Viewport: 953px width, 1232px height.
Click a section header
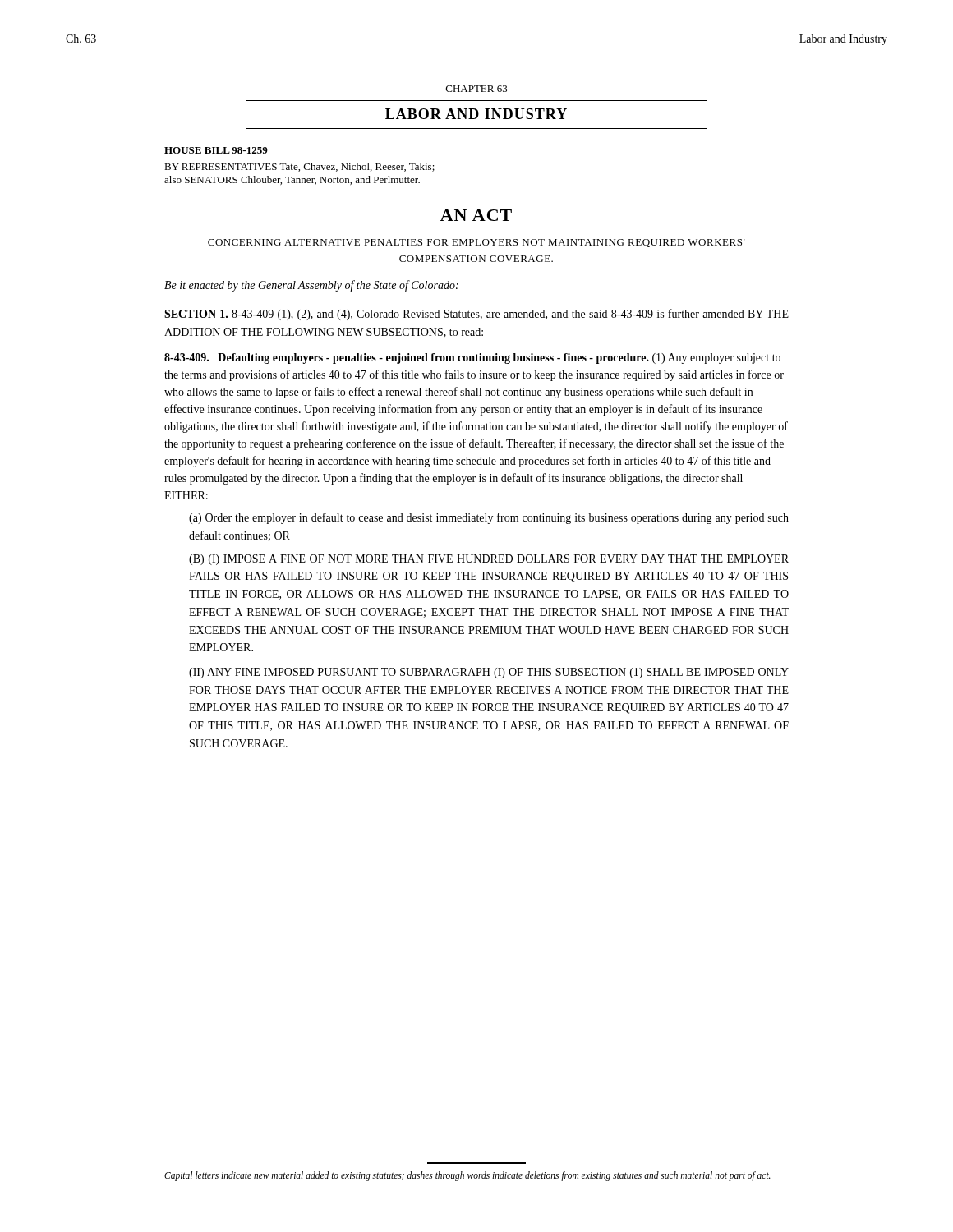click(x=476, y=427)
